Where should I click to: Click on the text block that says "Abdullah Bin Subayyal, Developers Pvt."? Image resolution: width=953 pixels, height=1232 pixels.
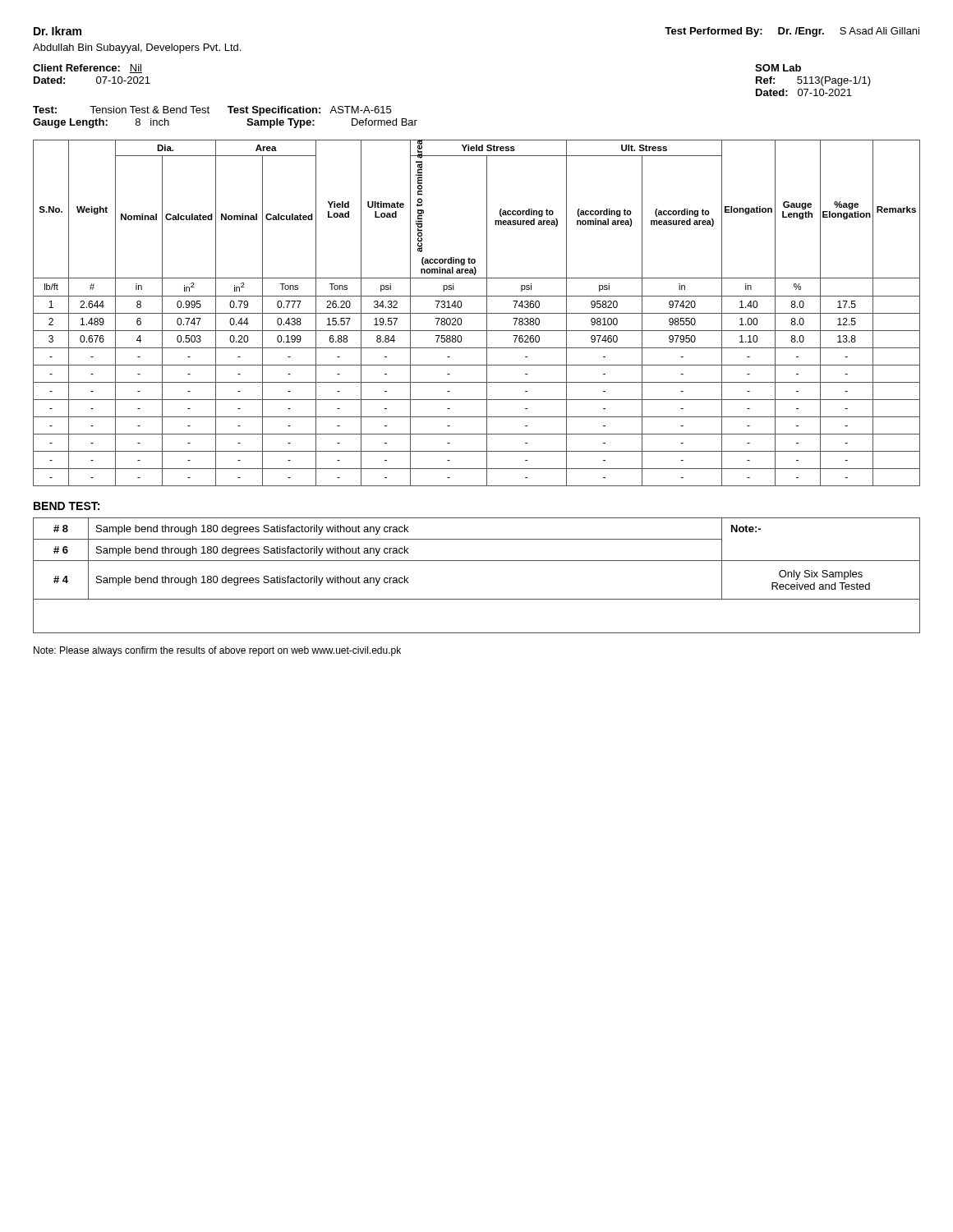pos(137,47)
